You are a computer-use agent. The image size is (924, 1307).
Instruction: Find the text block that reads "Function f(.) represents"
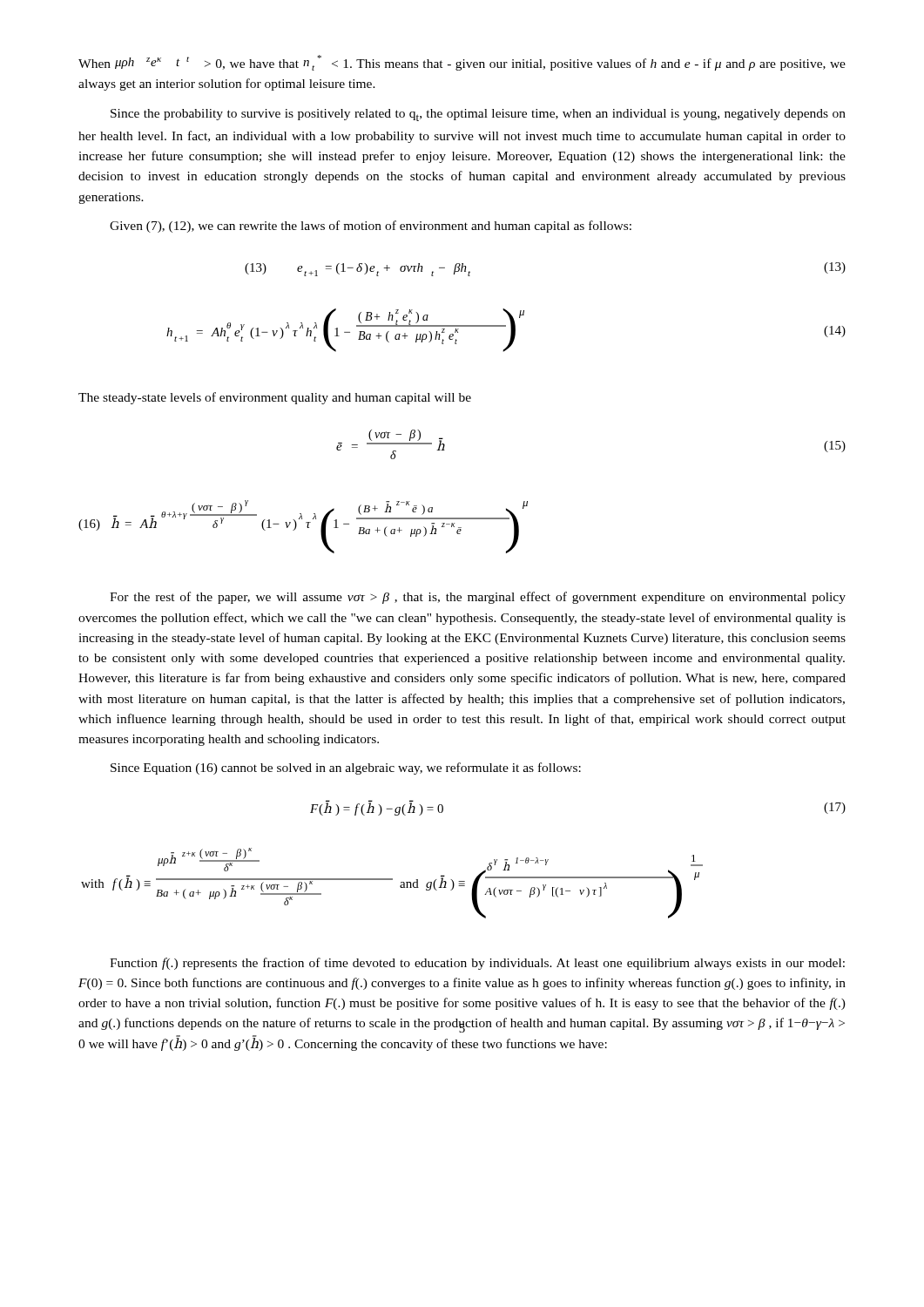tap(462, 1003)
